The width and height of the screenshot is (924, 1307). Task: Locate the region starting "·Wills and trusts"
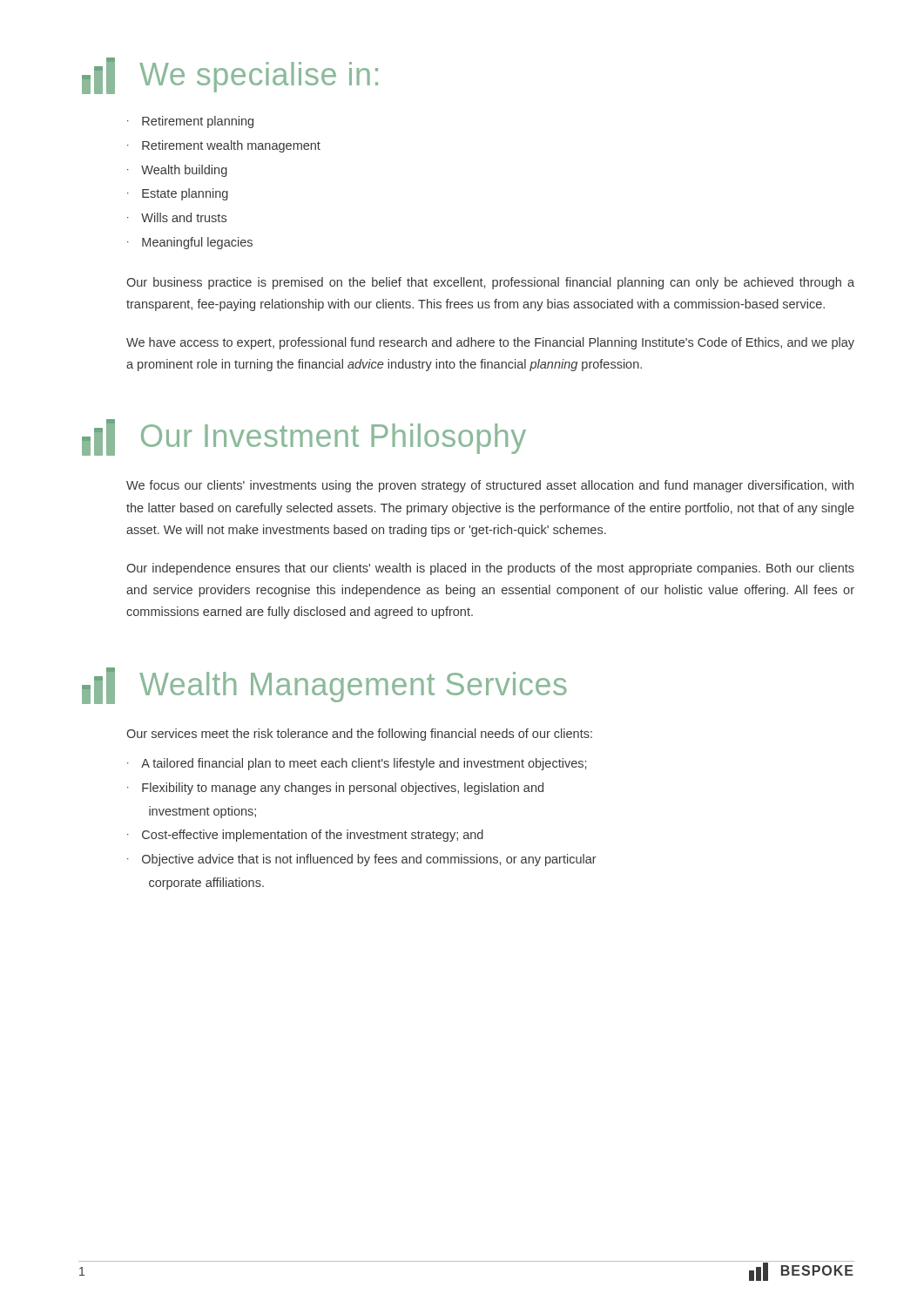click(x=177, y=218)
